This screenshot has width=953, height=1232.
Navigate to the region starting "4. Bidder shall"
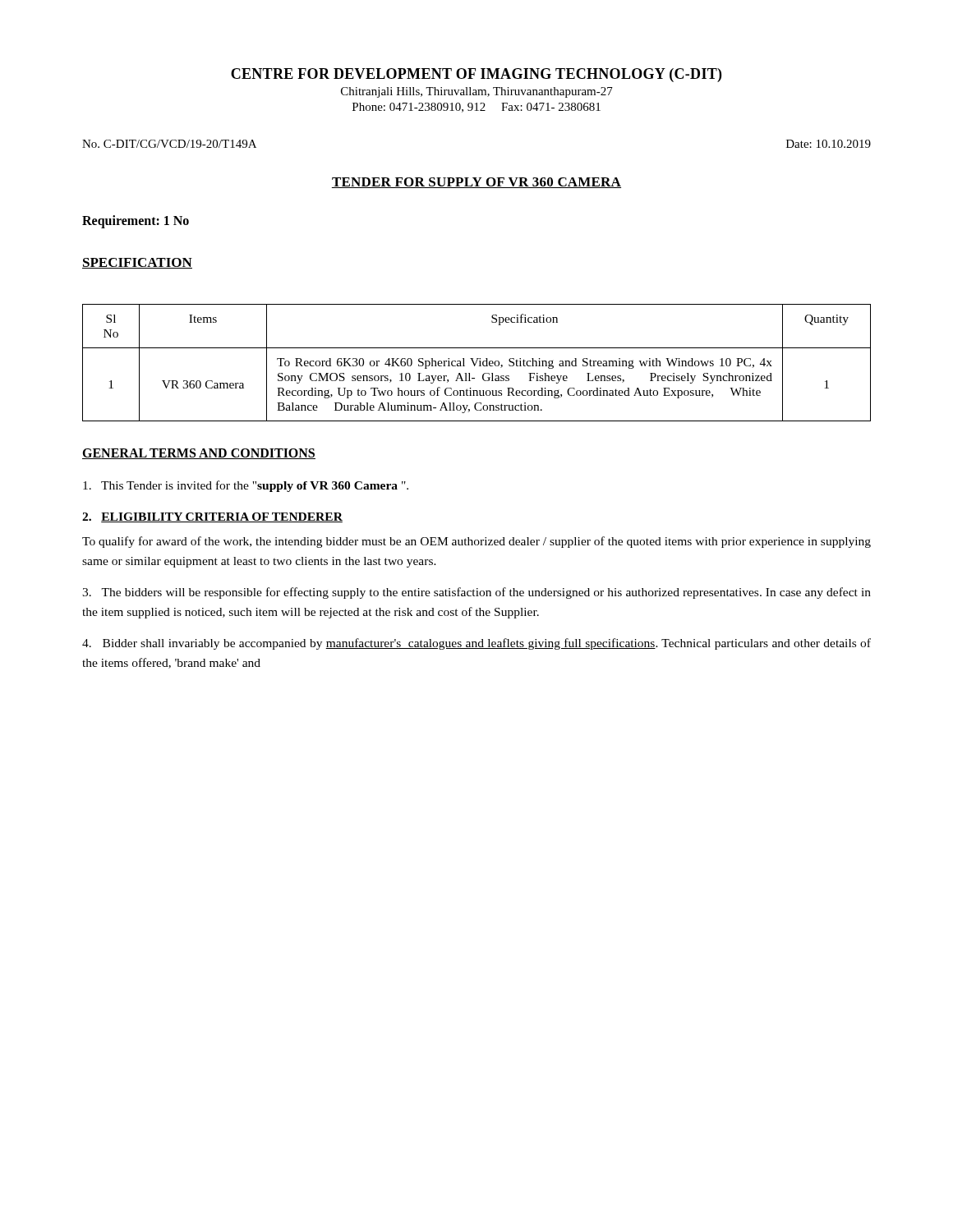click(476, 653)
